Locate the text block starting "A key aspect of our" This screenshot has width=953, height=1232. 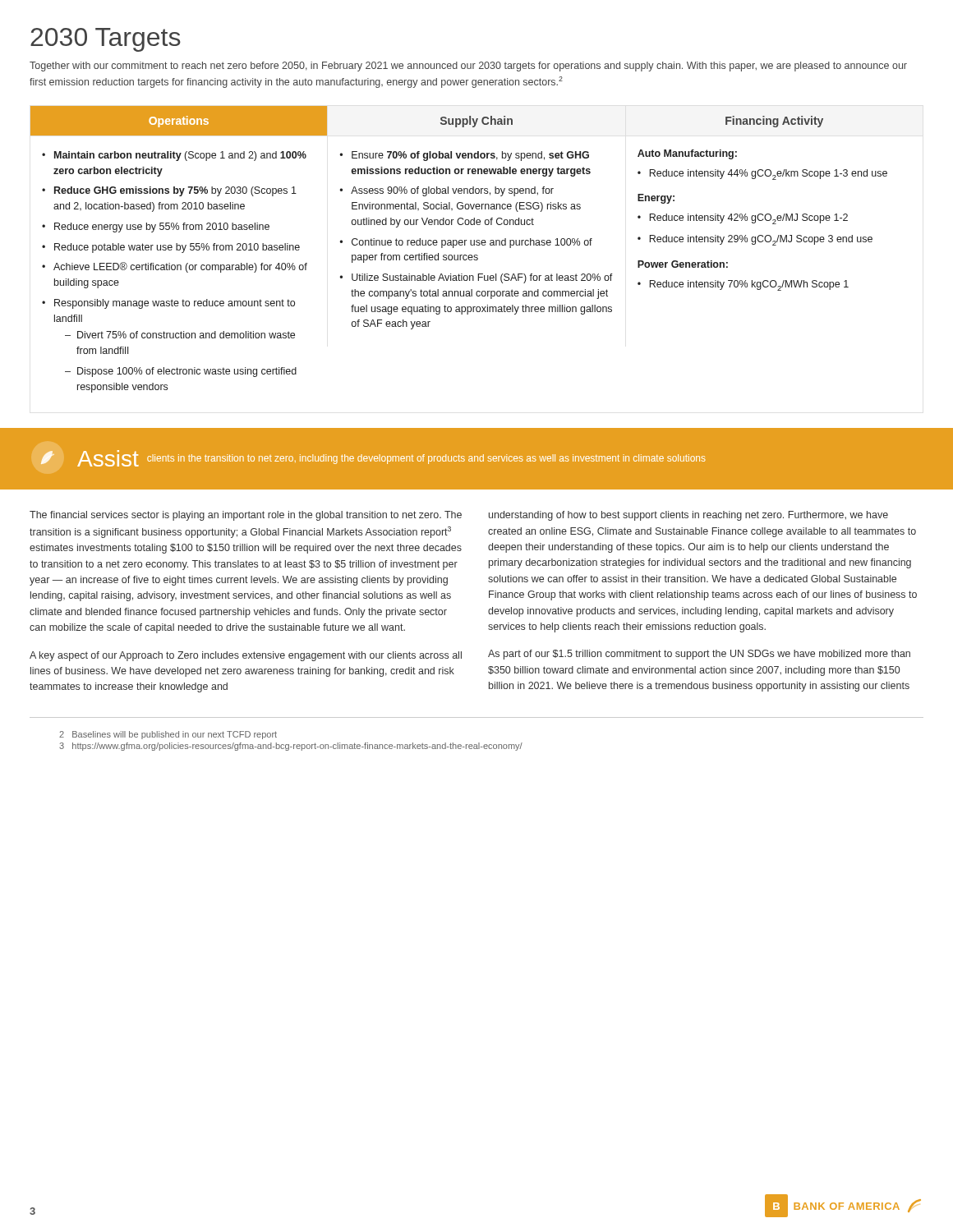[247, 672]
